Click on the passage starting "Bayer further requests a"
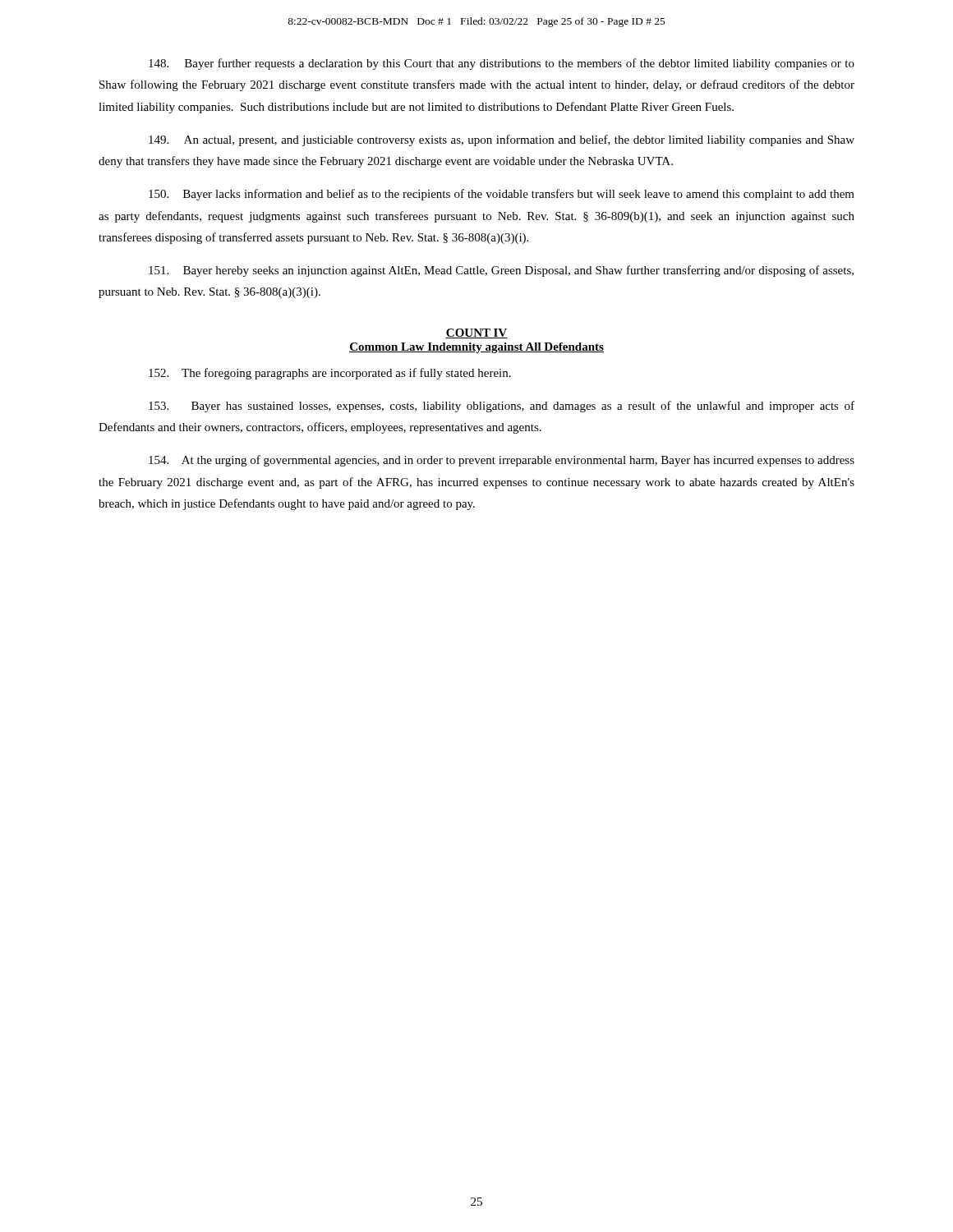This screenshot has height=1232, width=953. (476, 85)
